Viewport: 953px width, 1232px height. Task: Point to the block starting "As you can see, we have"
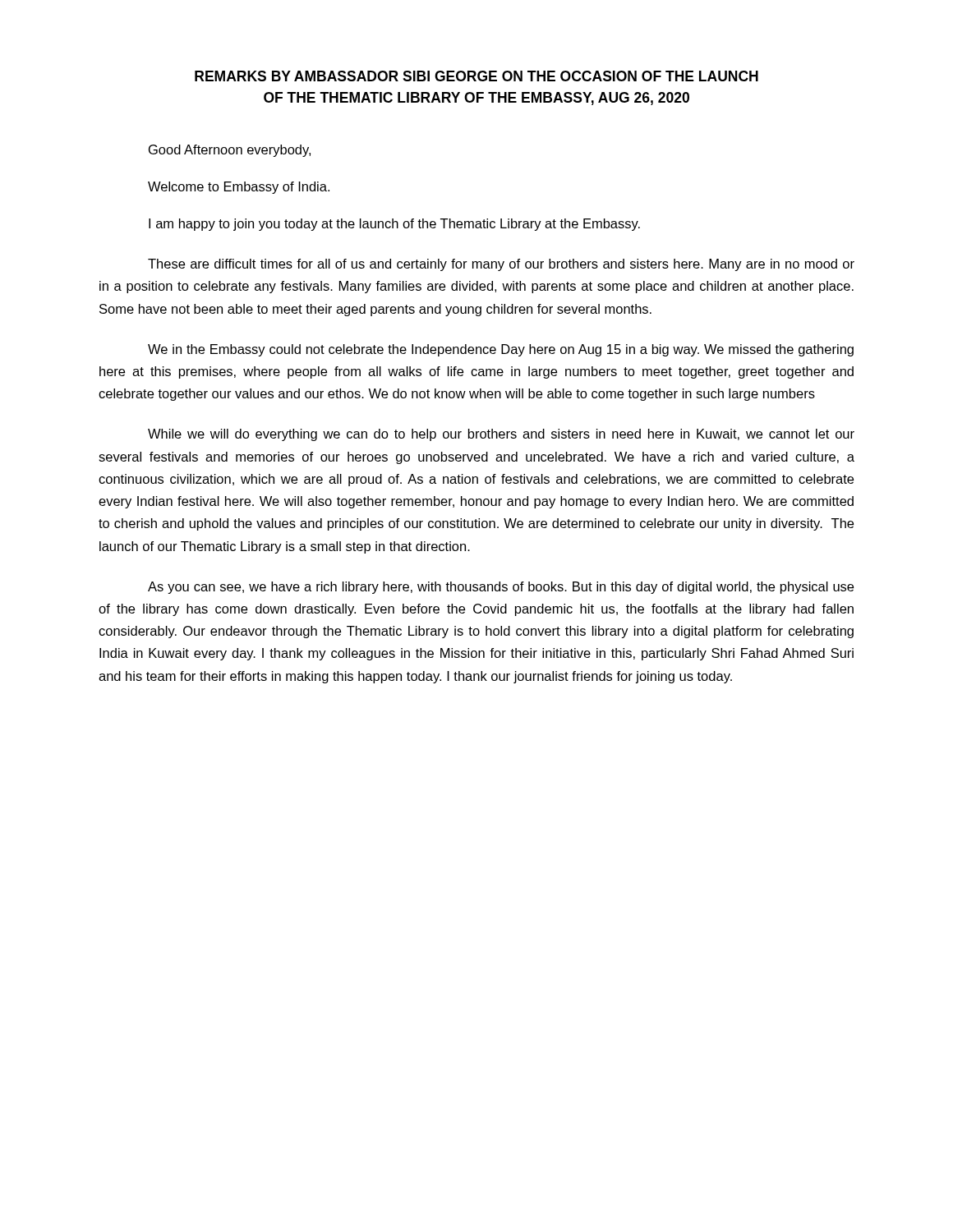point(476,631)
